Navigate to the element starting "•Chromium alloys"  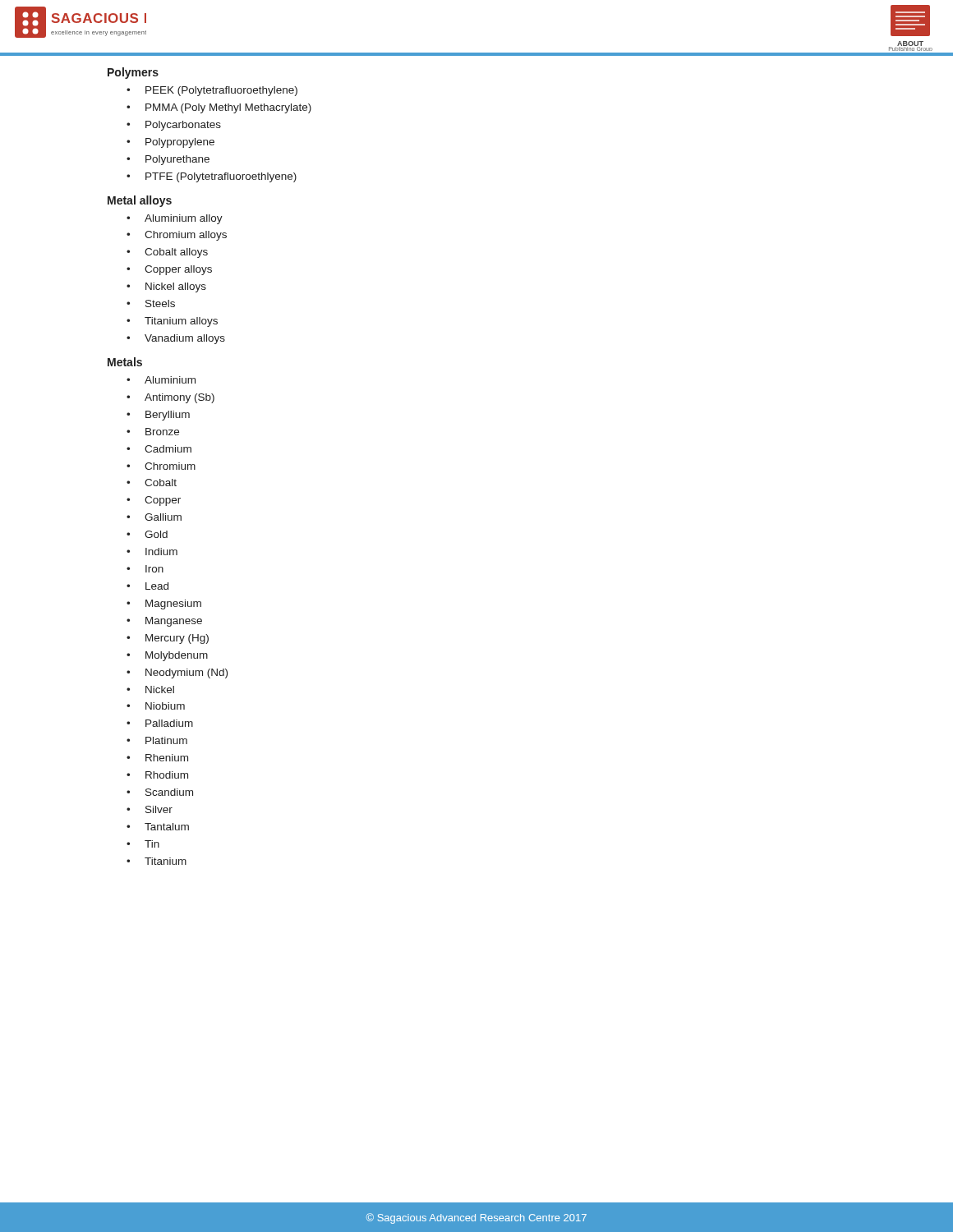coord(175,236)
